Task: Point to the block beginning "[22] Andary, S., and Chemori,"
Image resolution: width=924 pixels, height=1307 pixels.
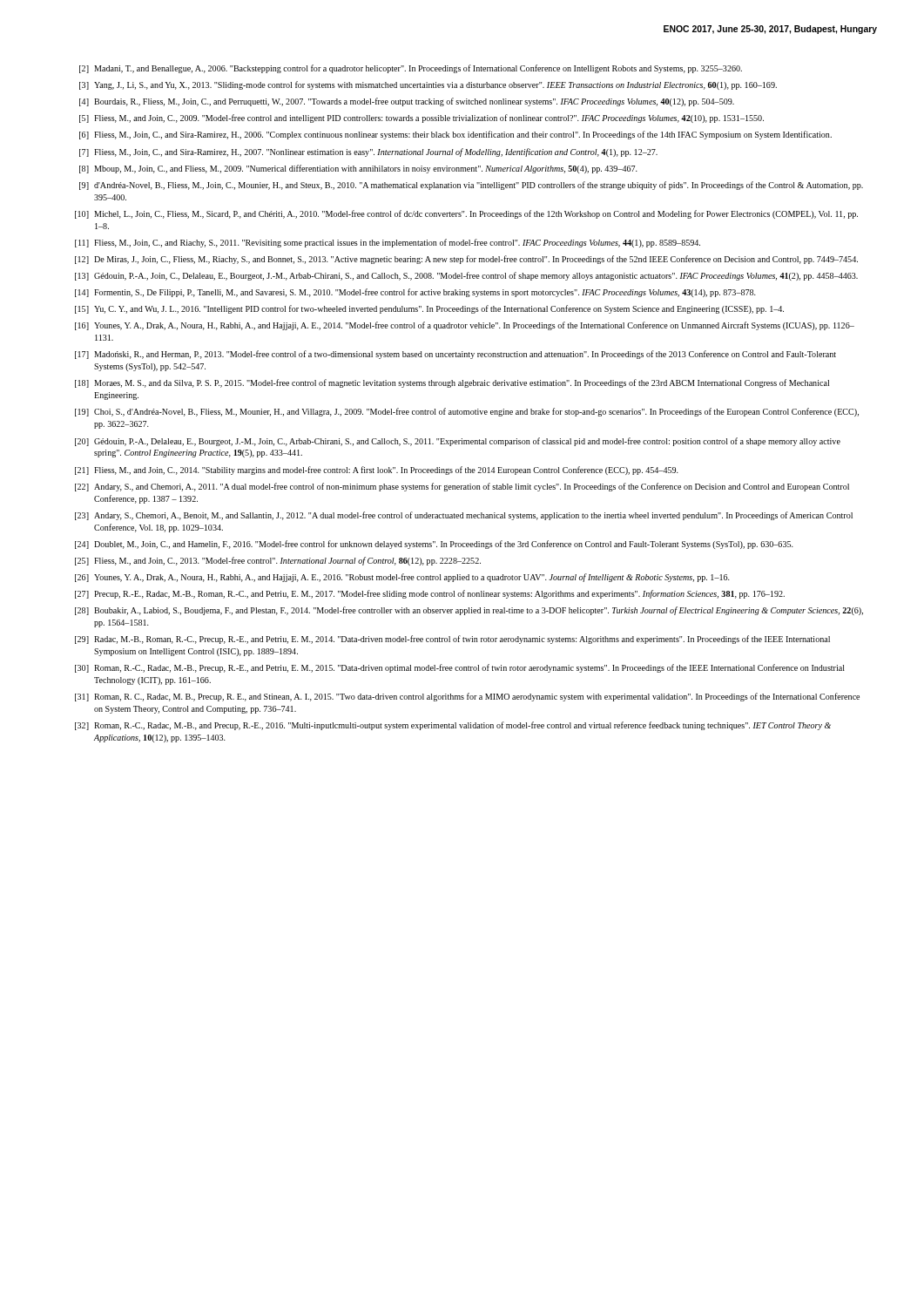Action: [x=462, y=493]
